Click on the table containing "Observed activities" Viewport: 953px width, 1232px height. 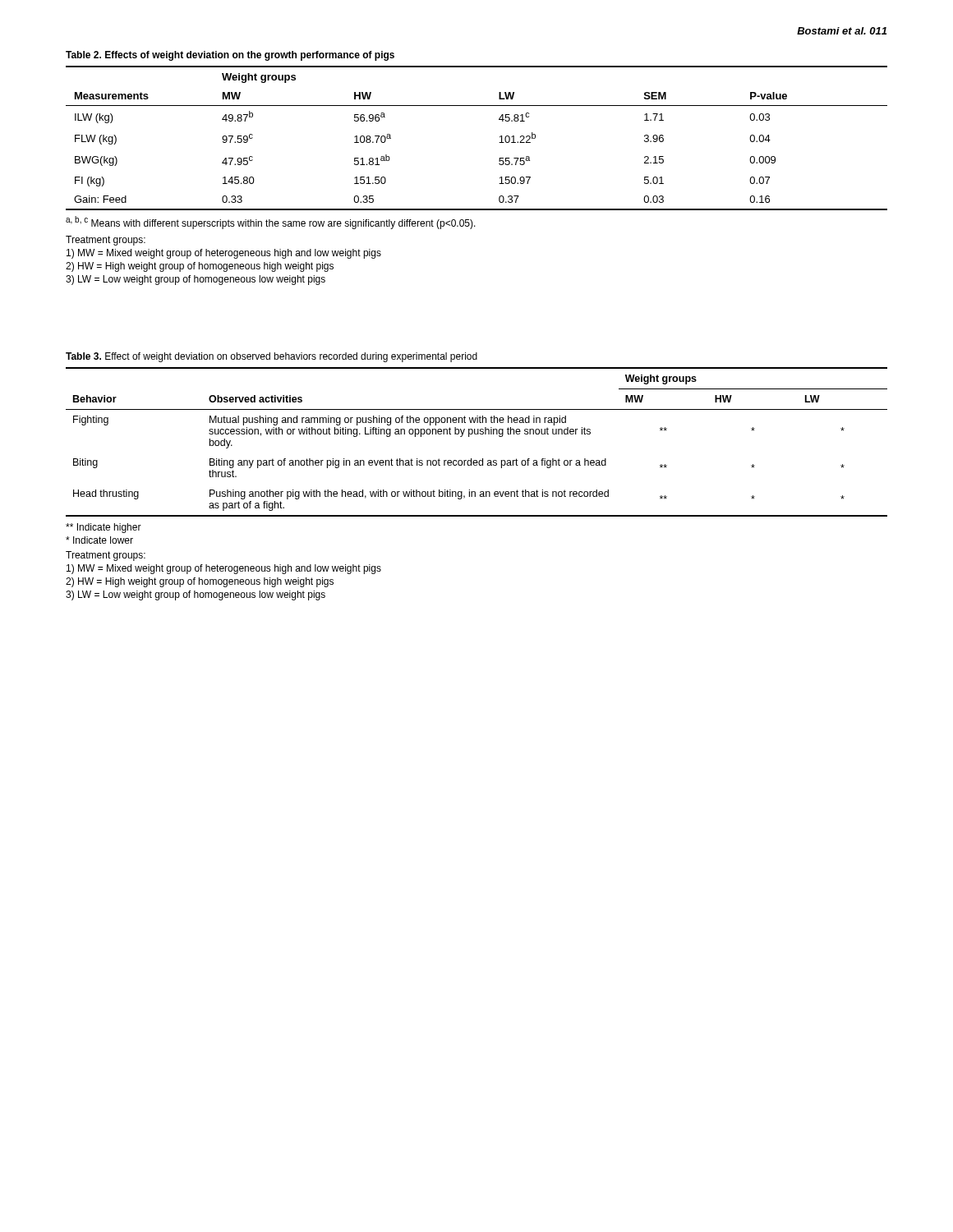(476, 442)
